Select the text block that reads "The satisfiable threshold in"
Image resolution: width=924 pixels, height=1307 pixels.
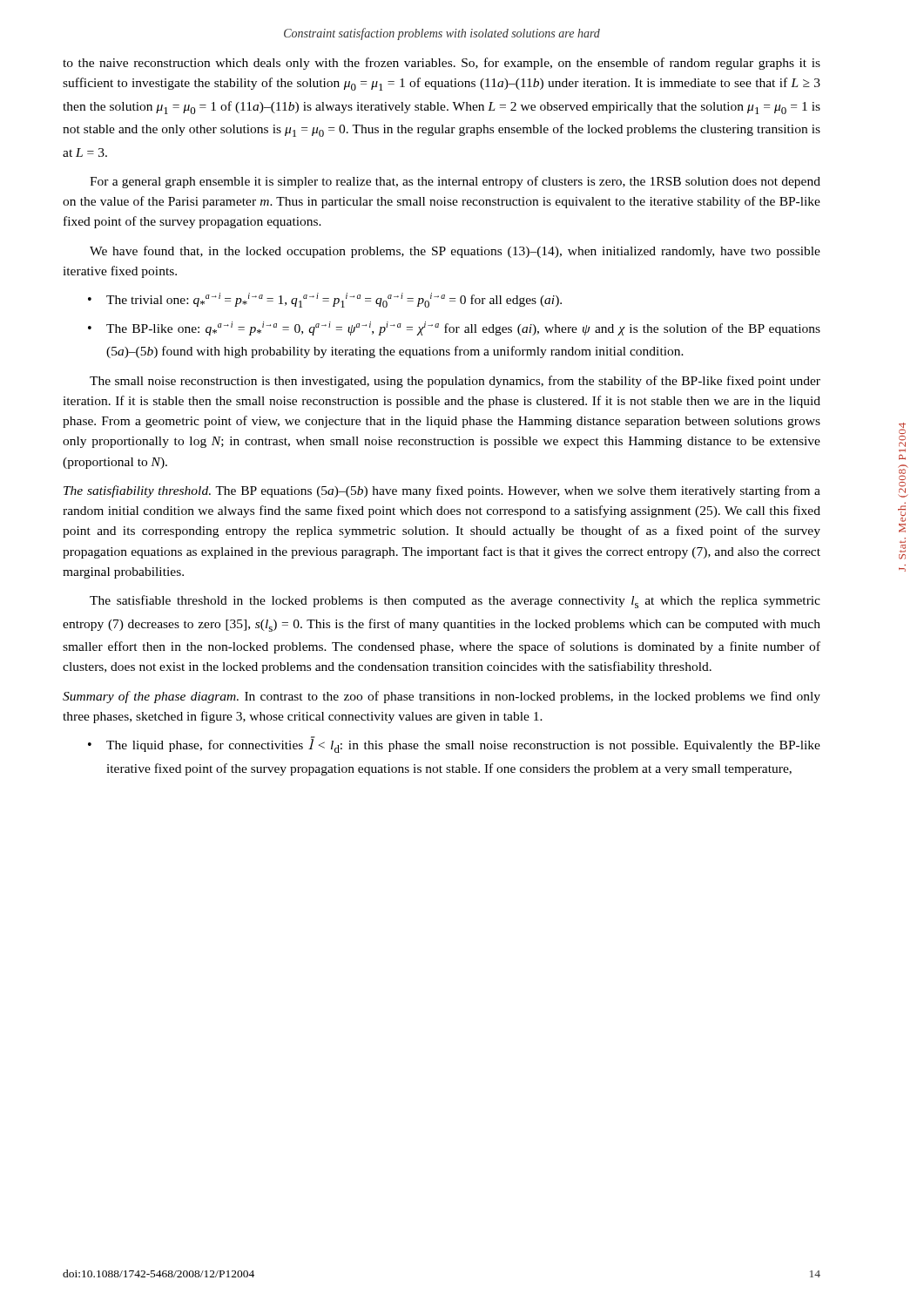442,633
